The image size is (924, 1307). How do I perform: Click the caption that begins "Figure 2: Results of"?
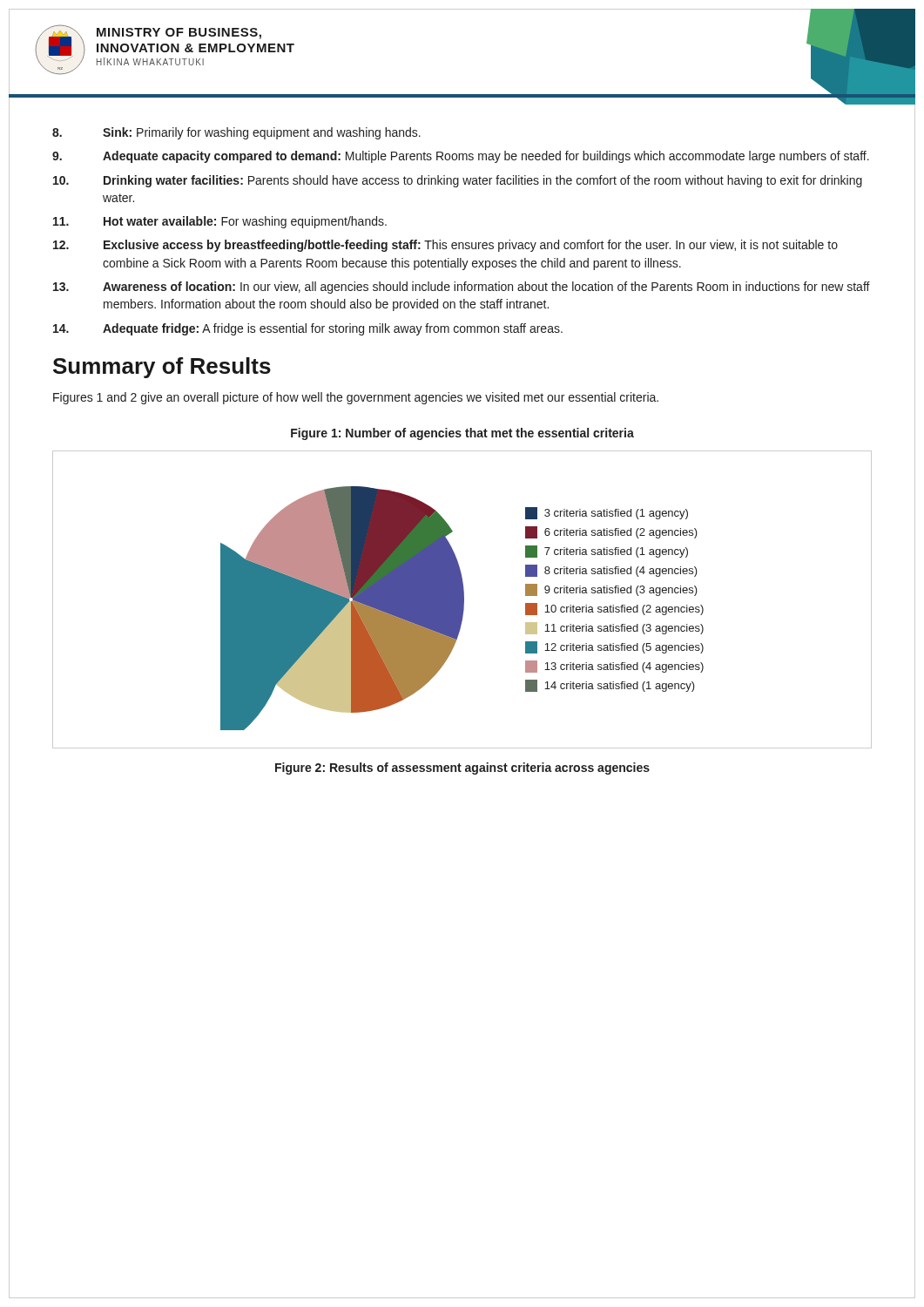pyautogui.click(x=462, y=768)
